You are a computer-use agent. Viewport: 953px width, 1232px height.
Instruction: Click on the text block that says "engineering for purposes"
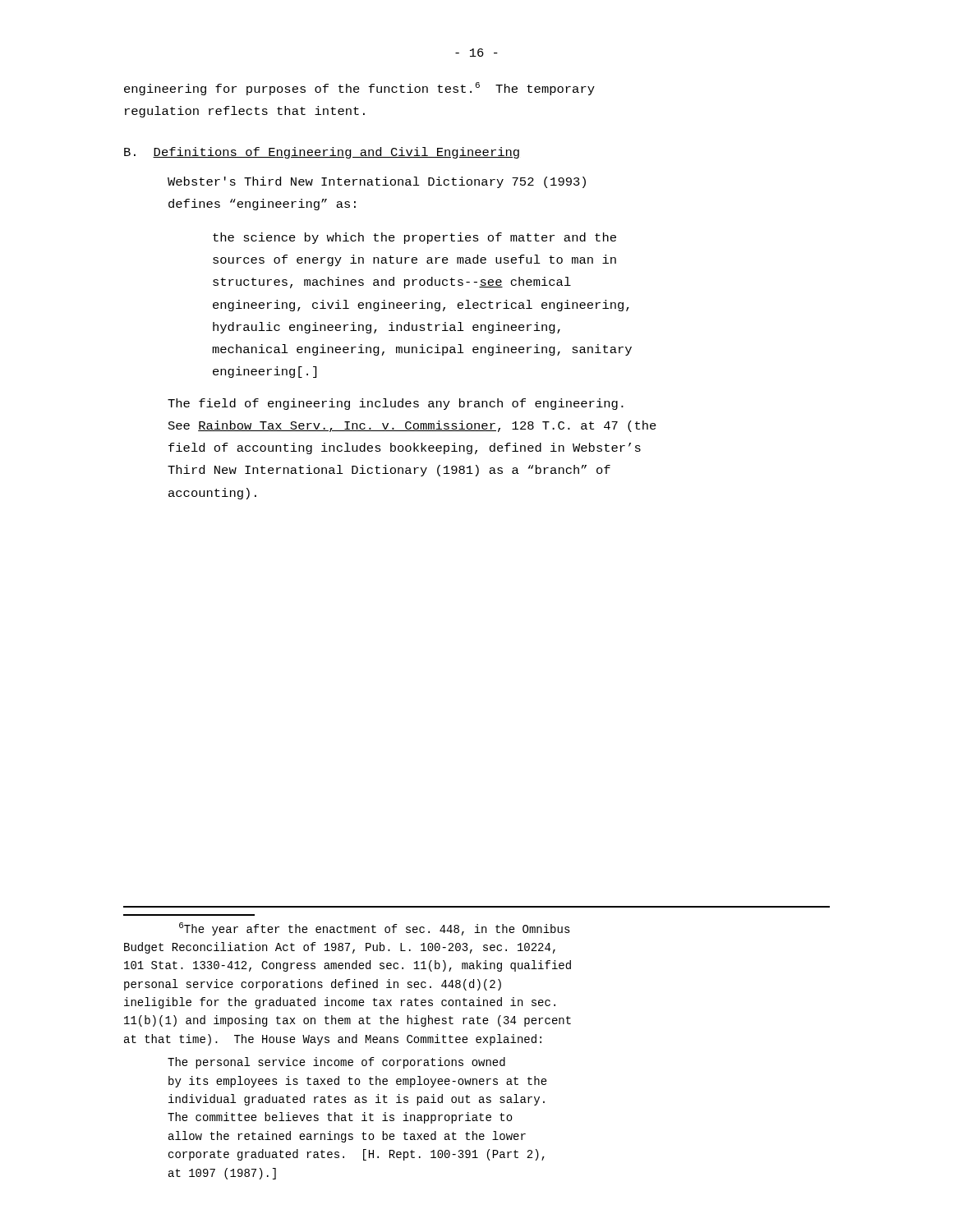[359, 100]
